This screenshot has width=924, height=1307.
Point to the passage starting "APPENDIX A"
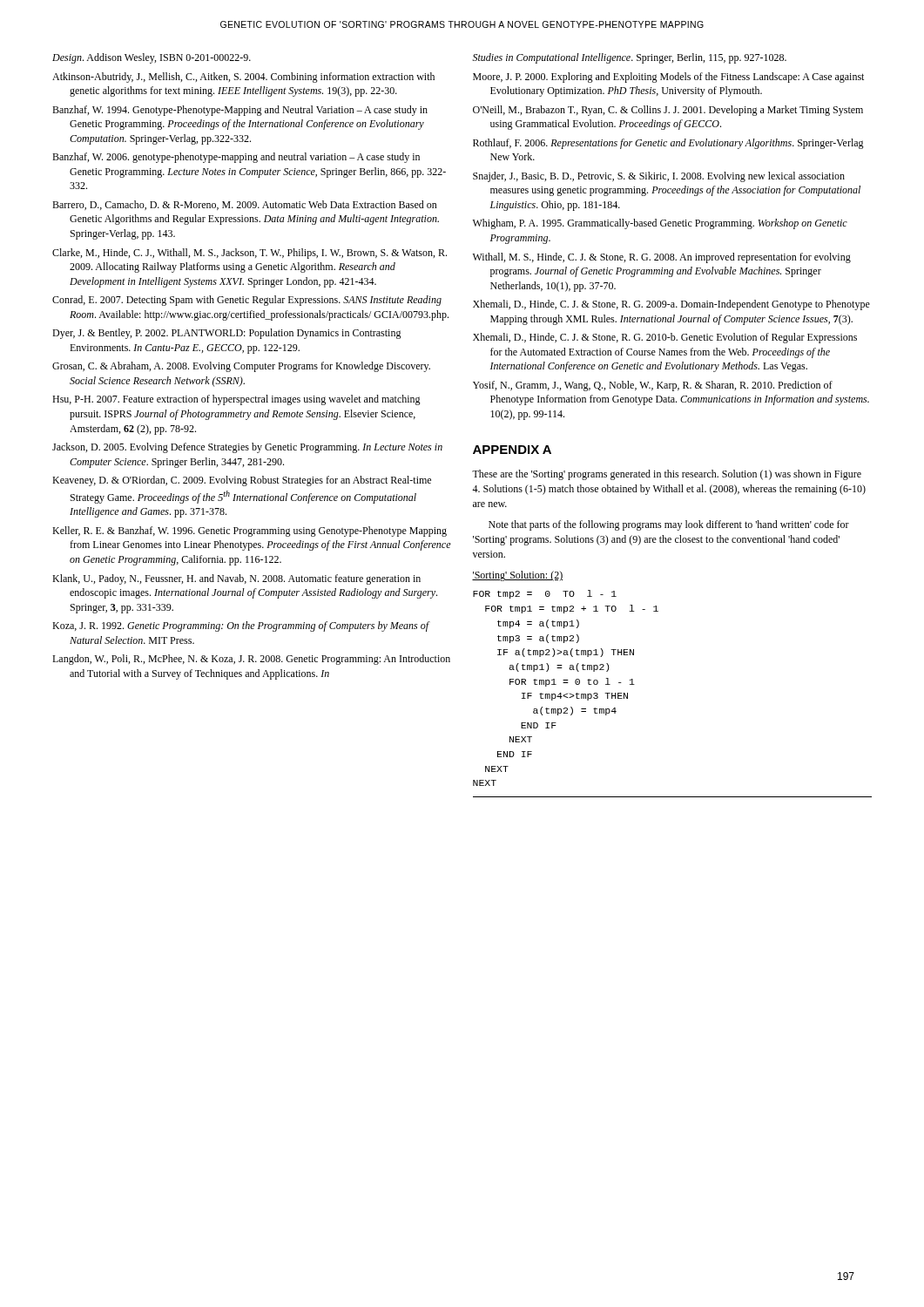point(512,449)
